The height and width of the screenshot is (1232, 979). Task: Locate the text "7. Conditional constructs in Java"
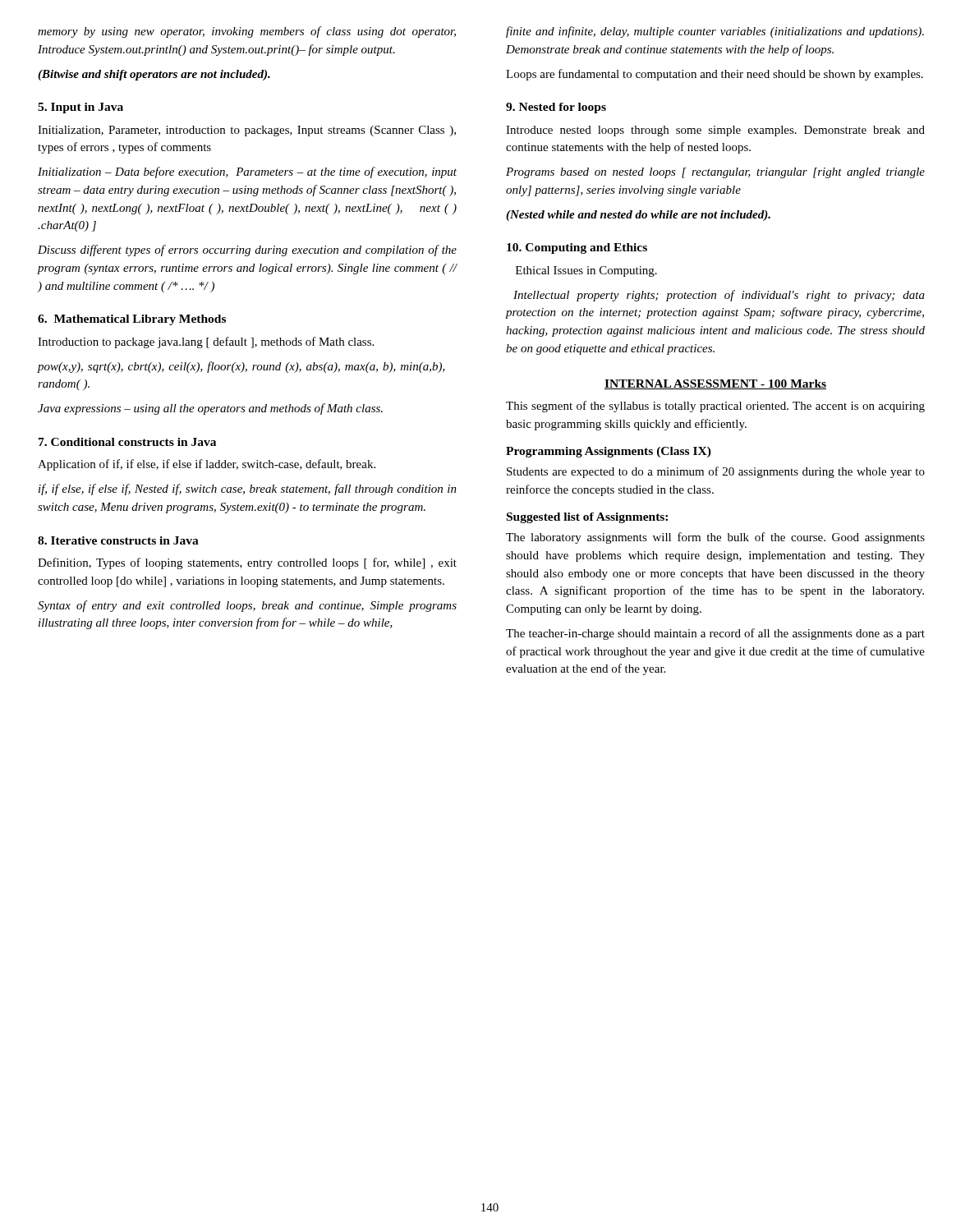[127, 441]
